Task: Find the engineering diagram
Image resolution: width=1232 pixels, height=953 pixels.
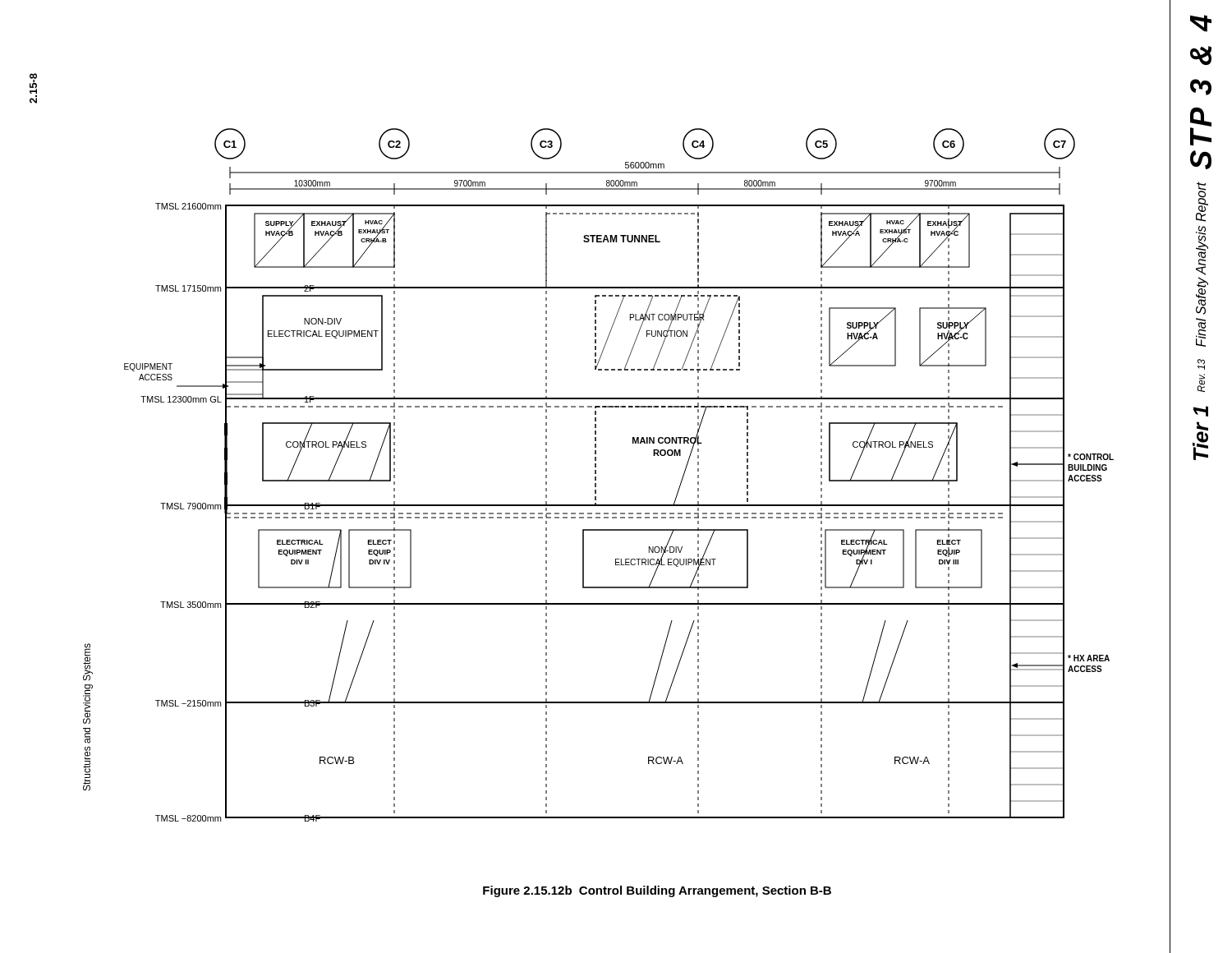Action: point(604,450)
